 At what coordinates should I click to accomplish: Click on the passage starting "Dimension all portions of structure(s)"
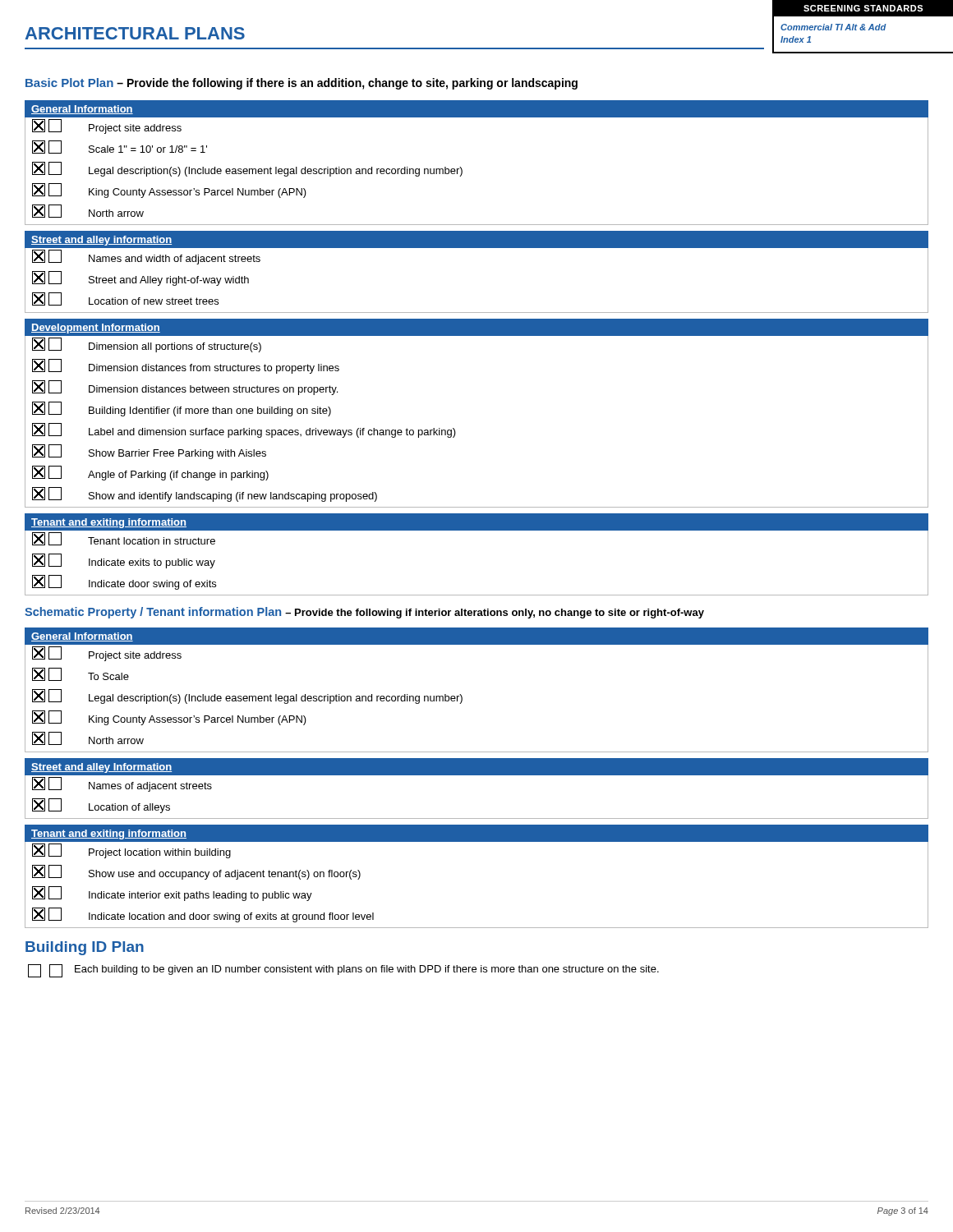click(476, 346)
